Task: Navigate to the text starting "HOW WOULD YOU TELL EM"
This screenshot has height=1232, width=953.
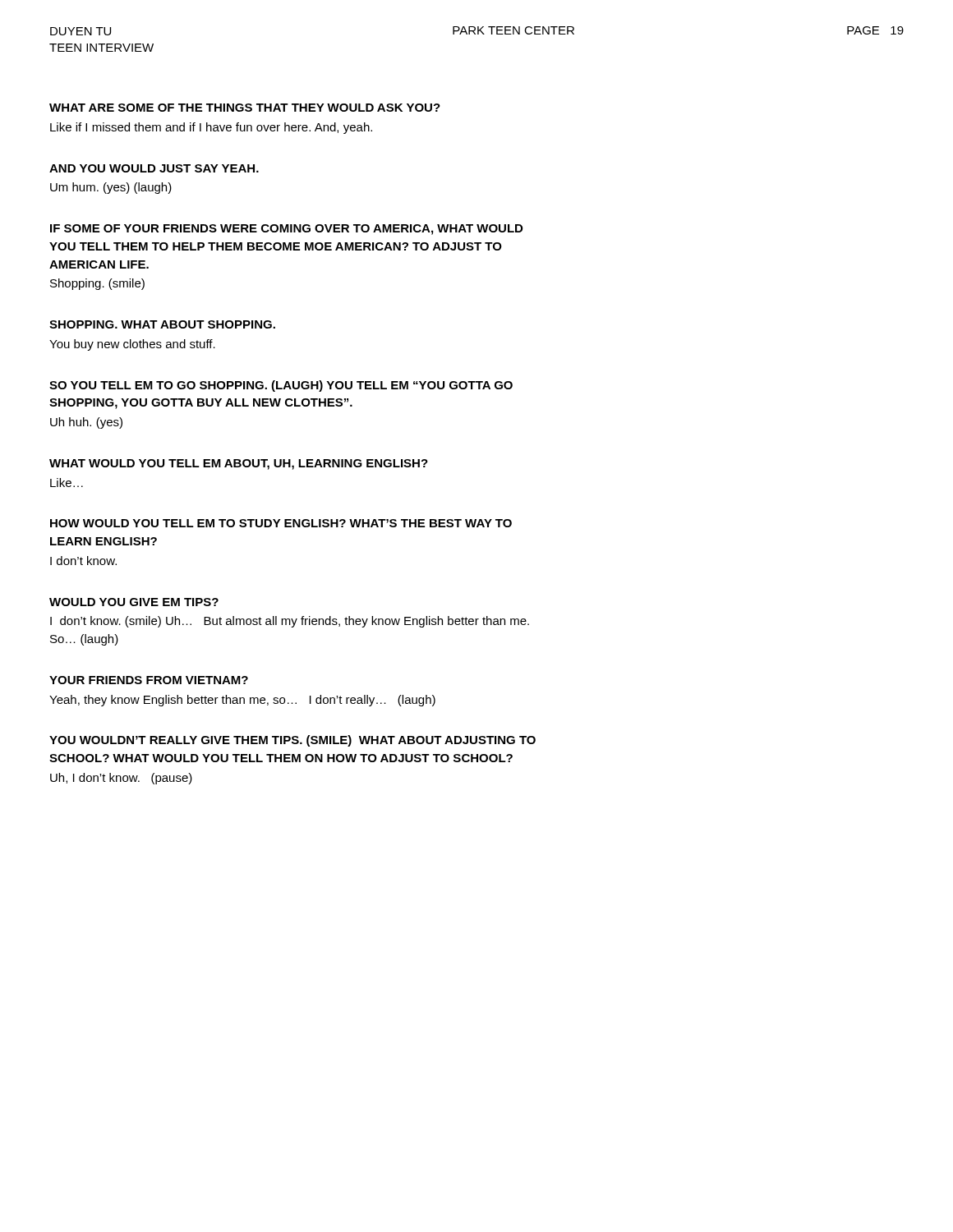Action: 281,523
